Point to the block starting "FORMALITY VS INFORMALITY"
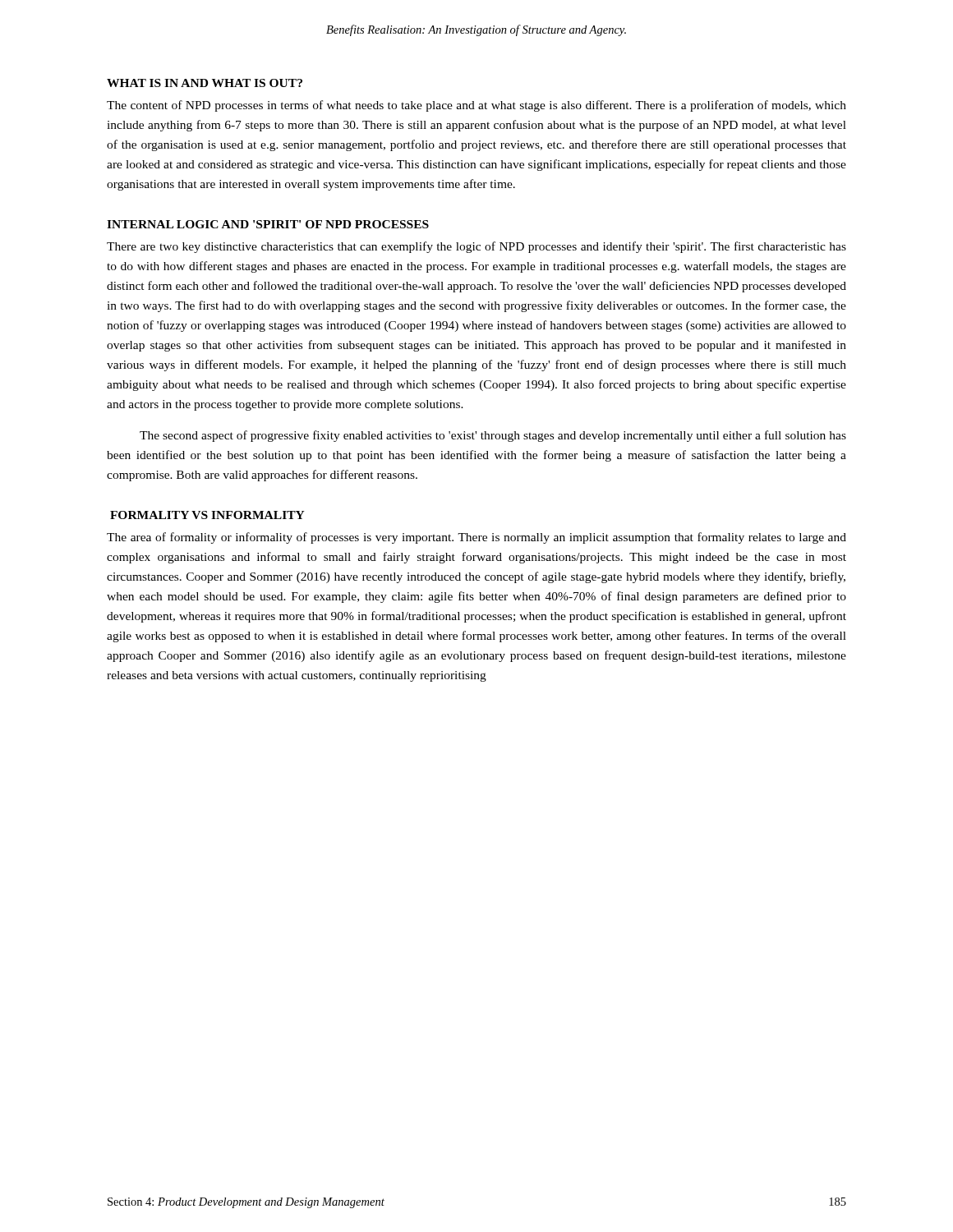The image size is (953, 1232). [x=206, y=515]
